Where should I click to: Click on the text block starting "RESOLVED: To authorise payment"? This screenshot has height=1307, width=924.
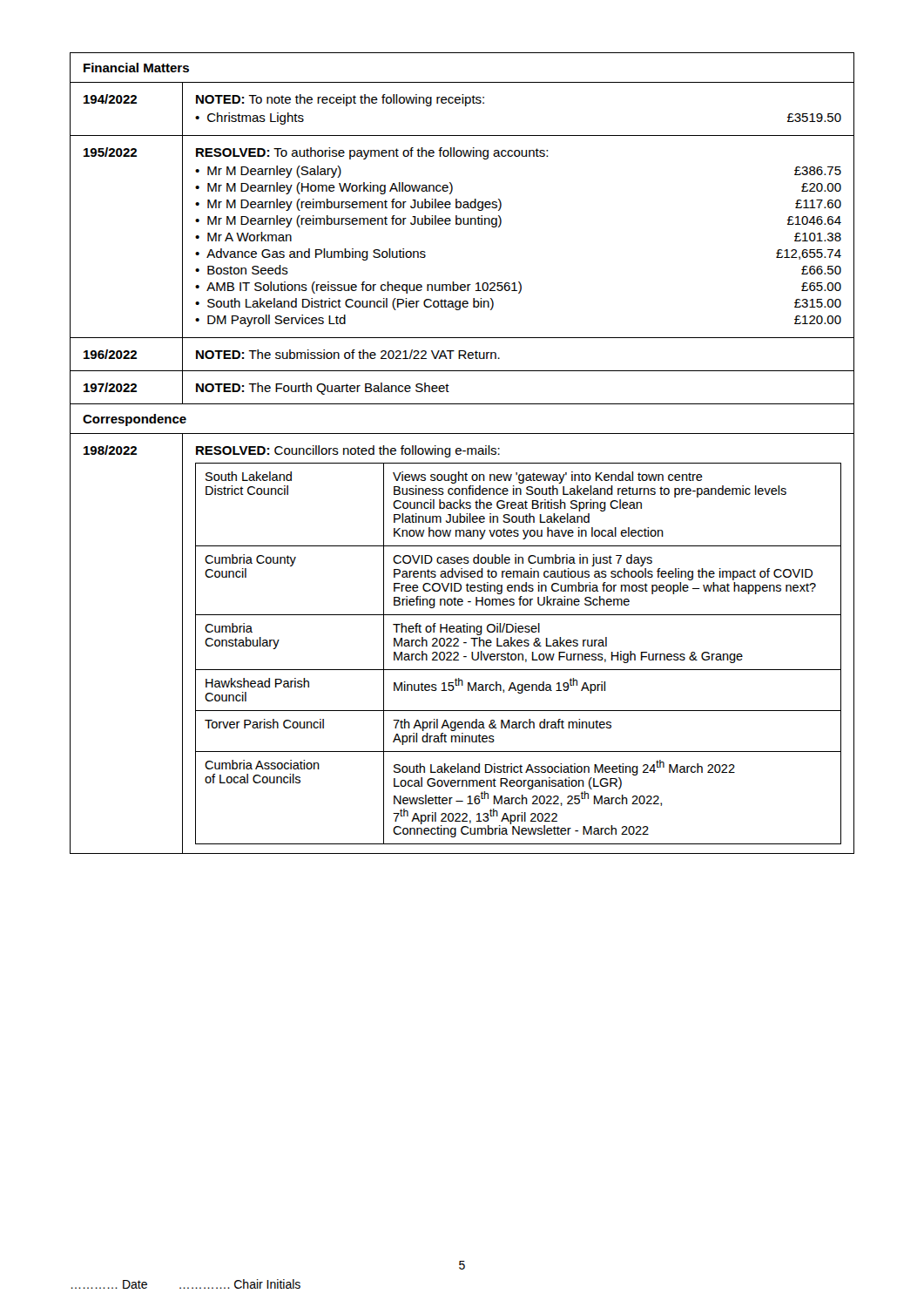coord(372,153)
